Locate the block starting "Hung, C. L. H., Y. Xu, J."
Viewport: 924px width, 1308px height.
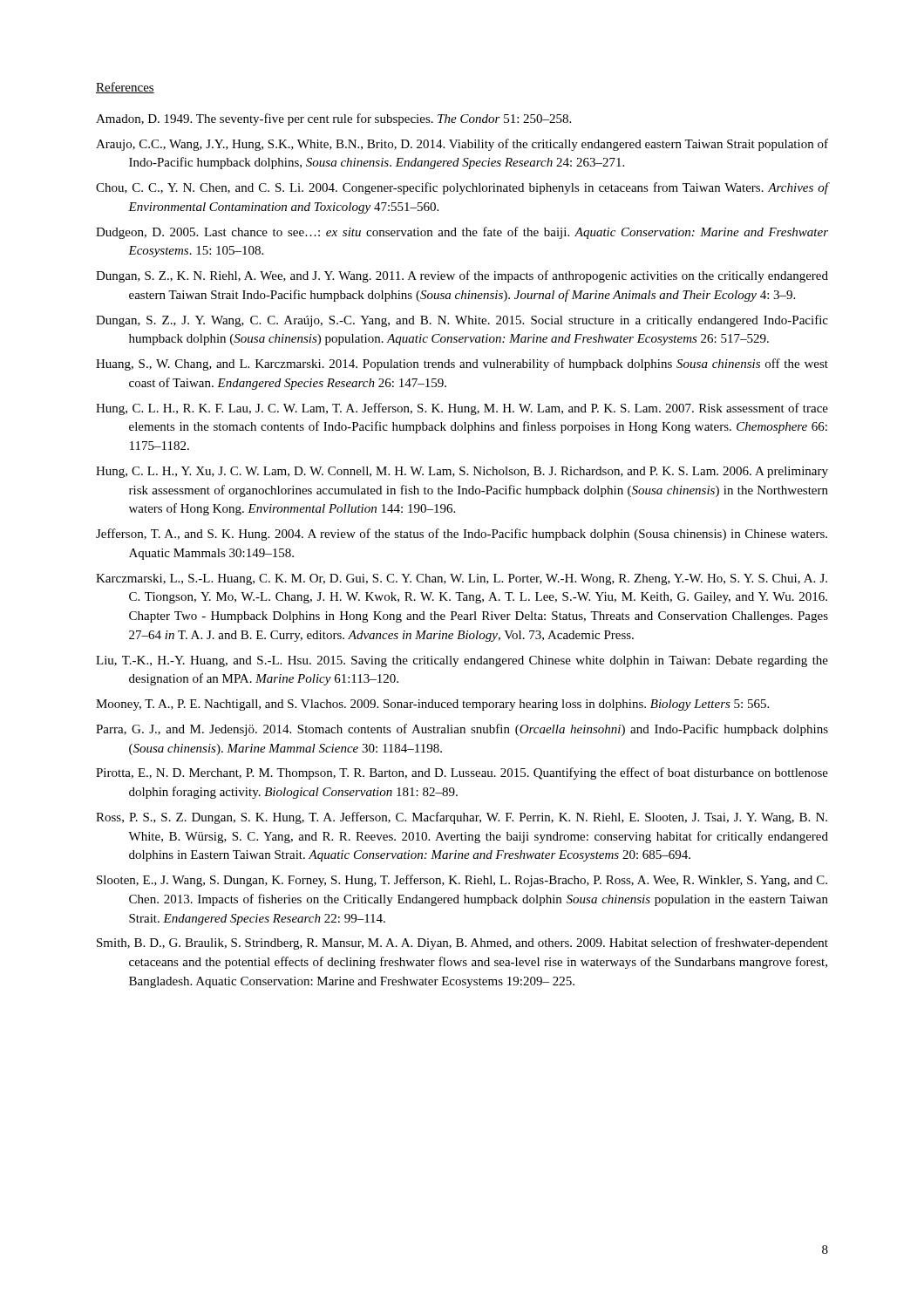[462, 490]
